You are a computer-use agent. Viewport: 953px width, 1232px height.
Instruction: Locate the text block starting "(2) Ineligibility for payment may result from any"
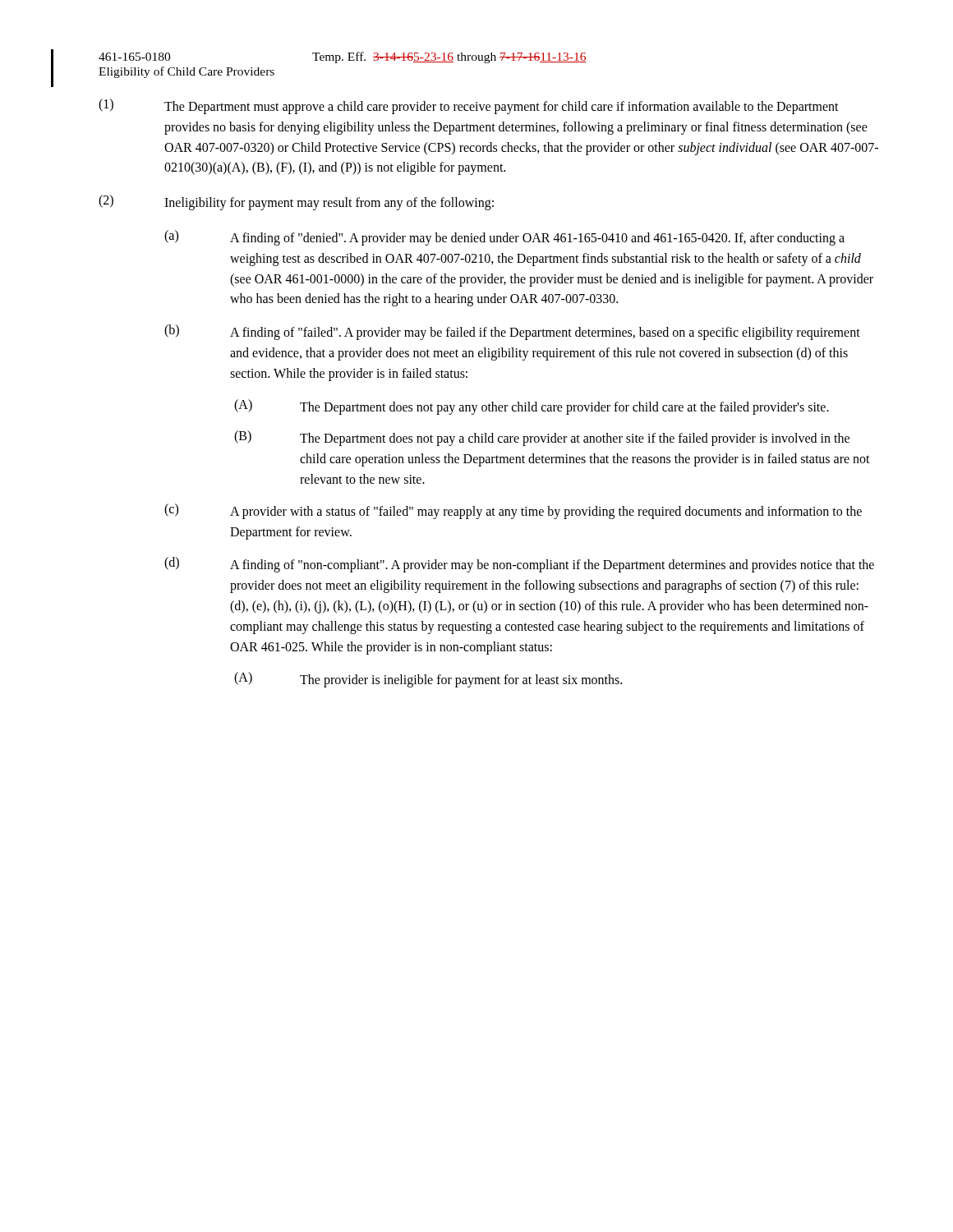tap(489, 203)
